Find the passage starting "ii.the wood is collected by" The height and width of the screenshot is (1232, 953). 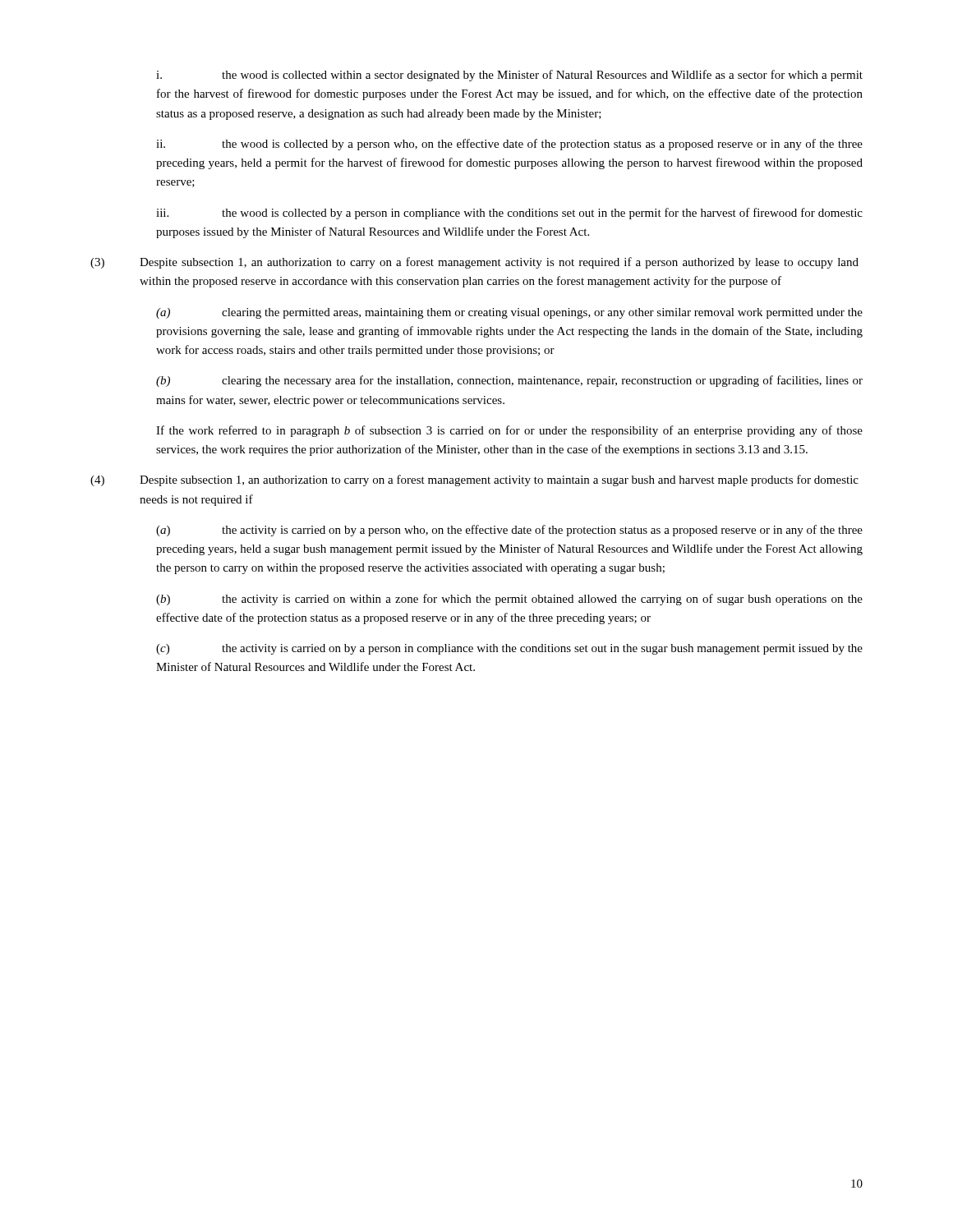pyautogui.click(x=476, y=163)
